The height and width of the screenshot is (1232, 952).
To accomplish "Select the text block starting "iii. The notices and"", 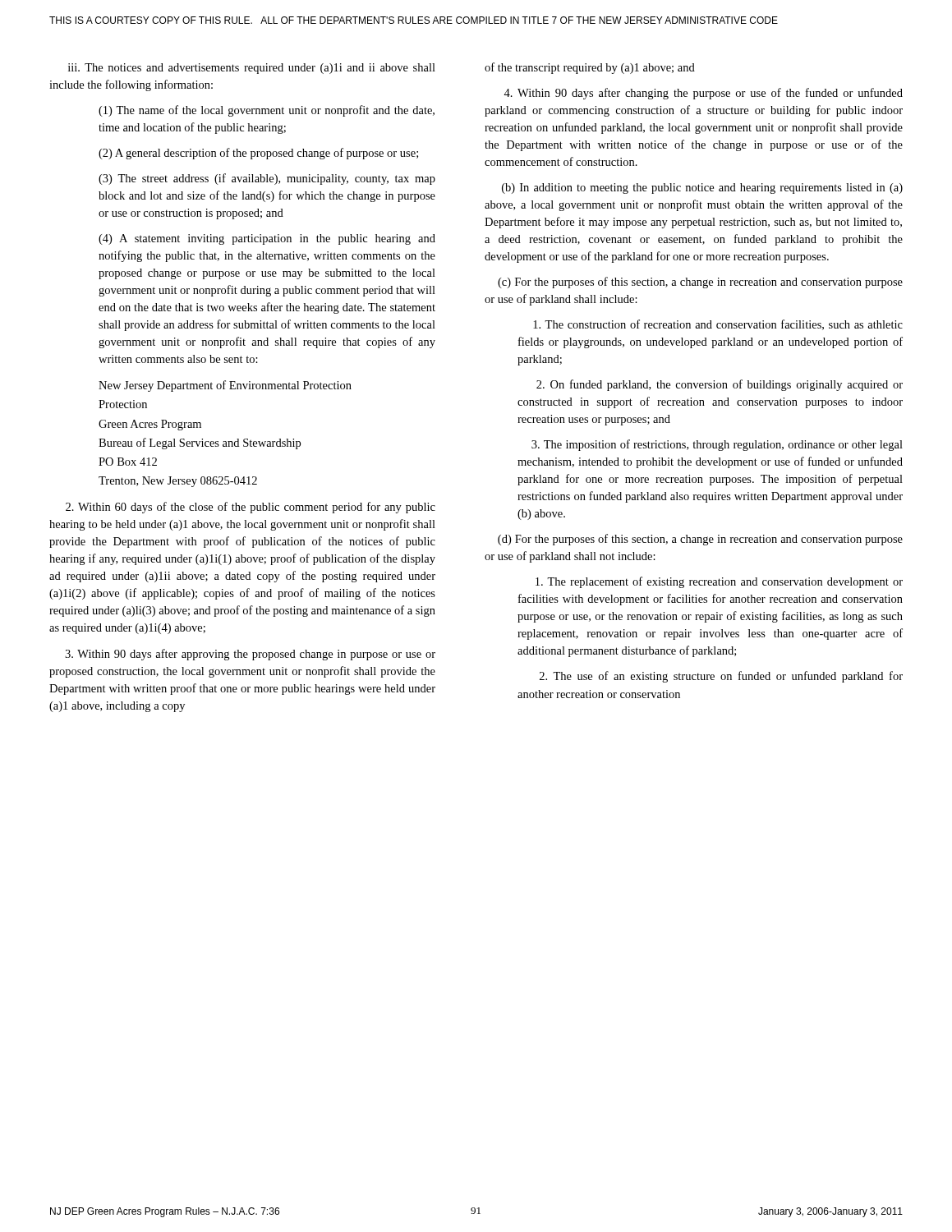I will click(242, 76).
